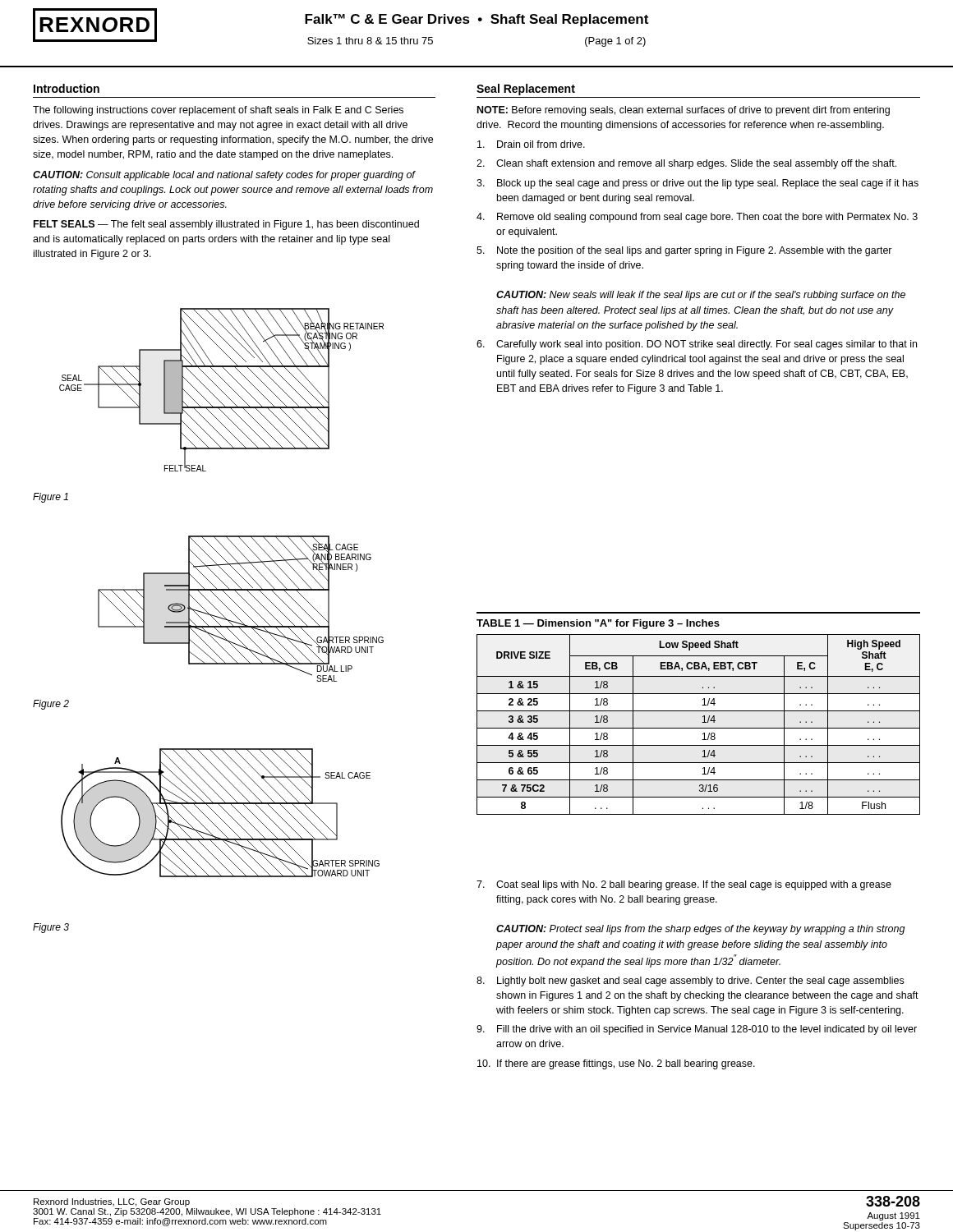Viewport: 953px width, 1232px height.
Task: Locate the text block starting "2. Clean shaft extension and remove all sharp"
Action: 698,164
